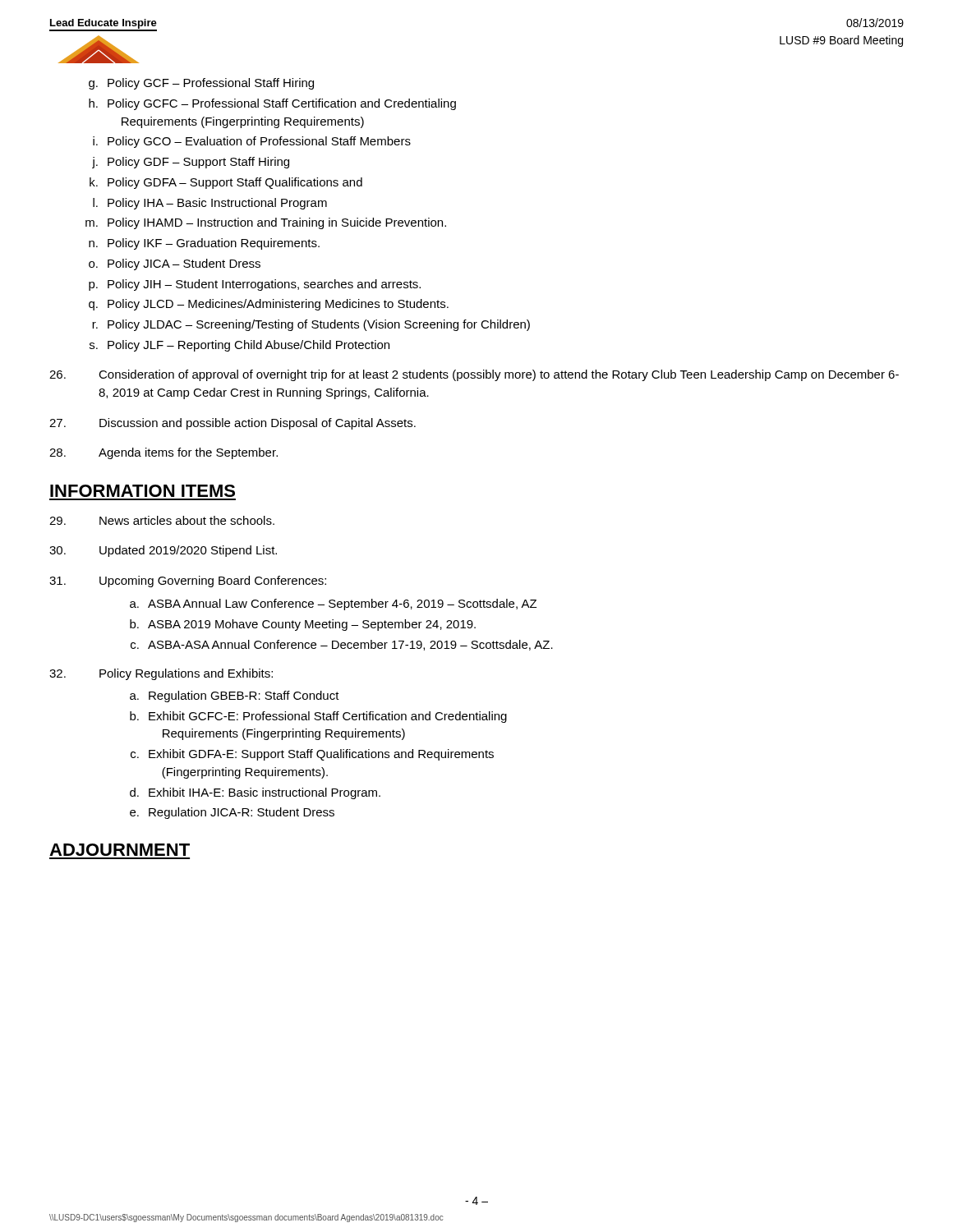Locate the text "o. Policy JICA – Student Dress"
This screenshot has height=1232, width=953.
175,264
